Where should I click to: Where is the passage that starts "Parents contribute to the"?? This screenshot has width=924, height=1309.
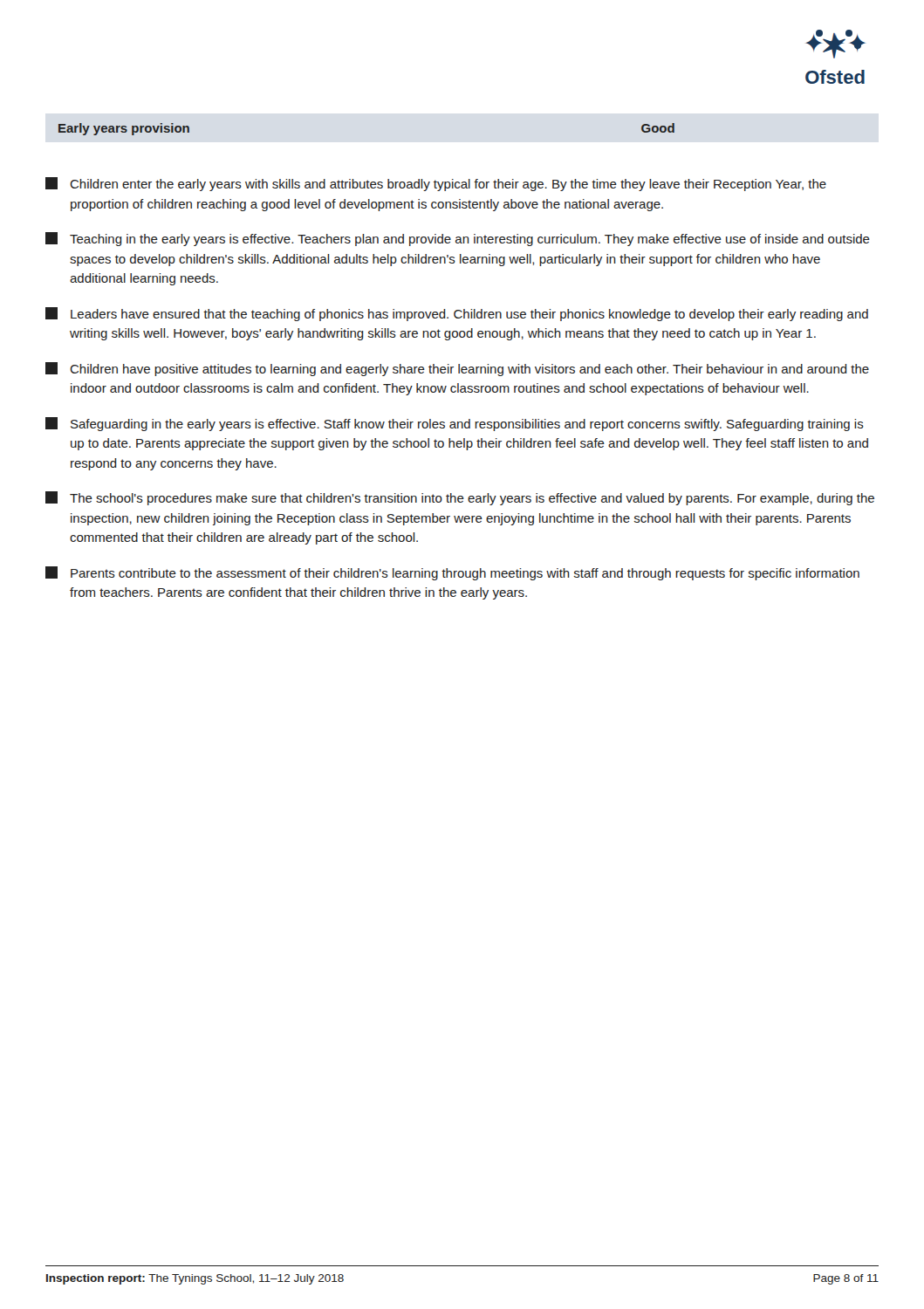pos(462,583)
